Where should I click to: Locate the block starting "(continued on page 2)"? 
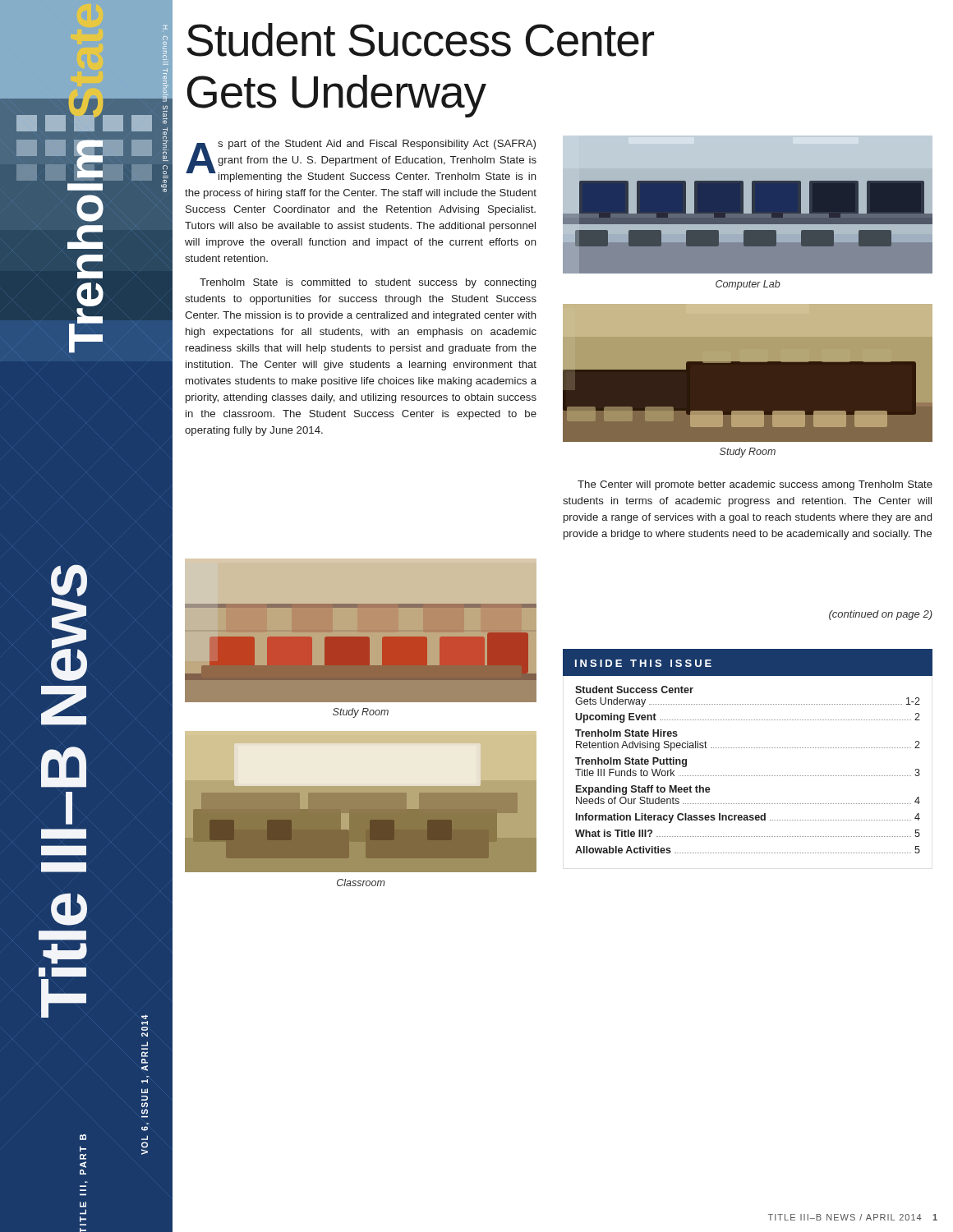click(880, 614)
